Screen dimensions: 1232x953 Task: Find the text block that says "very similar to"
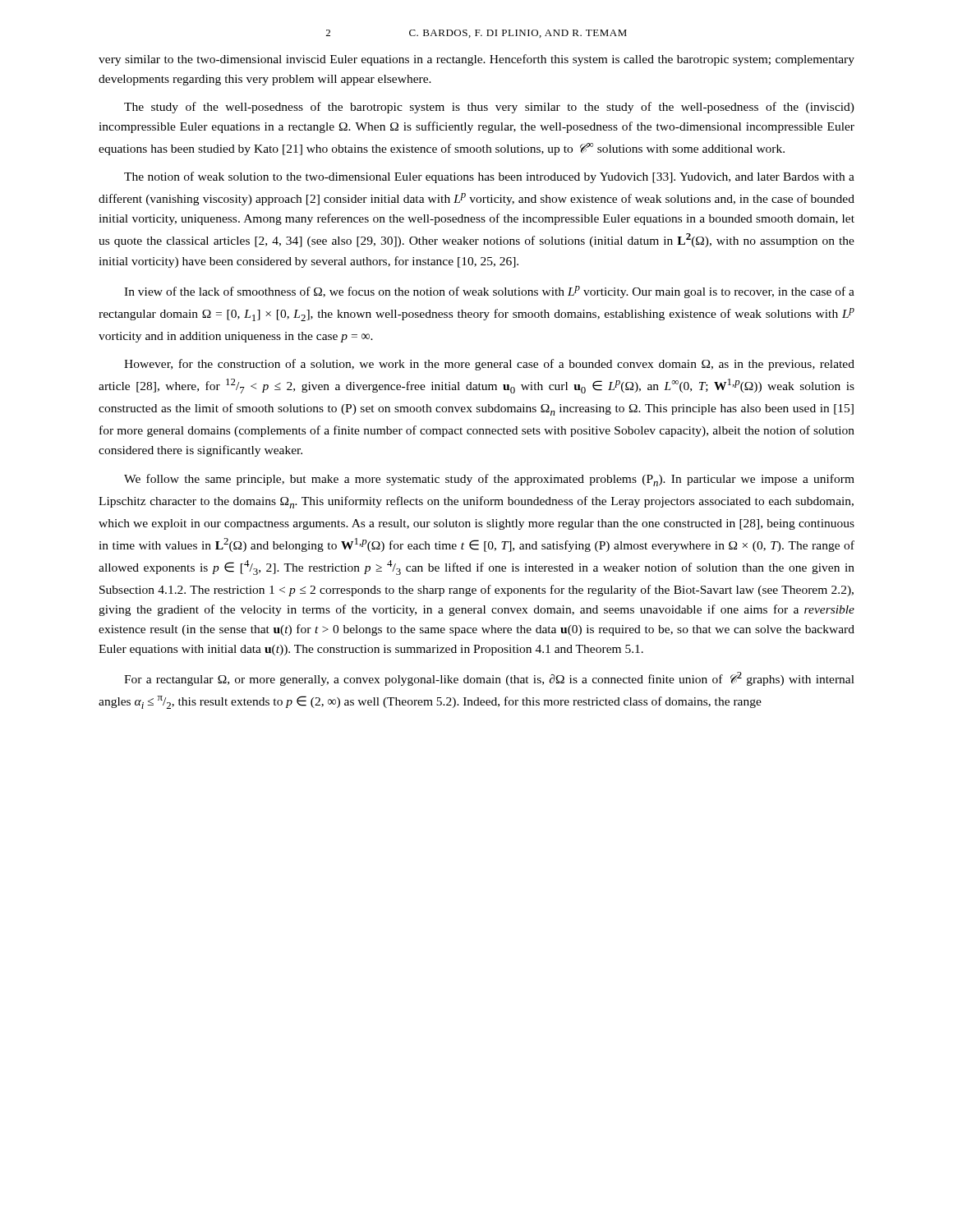(x=476, y=69)
